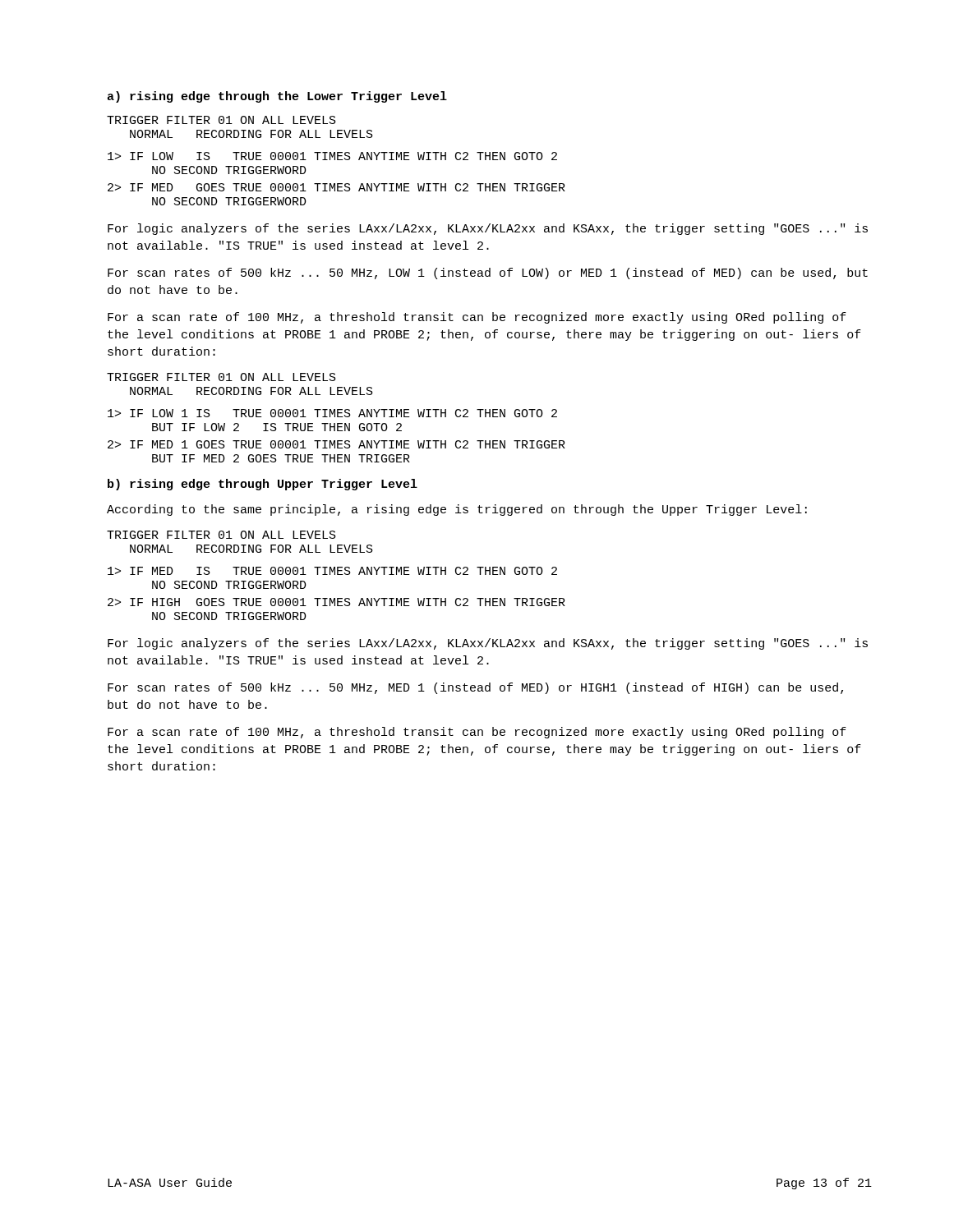Locate the text block starting "1> IF LOW IS TRUE"
954x1232 pixels.
332,164
